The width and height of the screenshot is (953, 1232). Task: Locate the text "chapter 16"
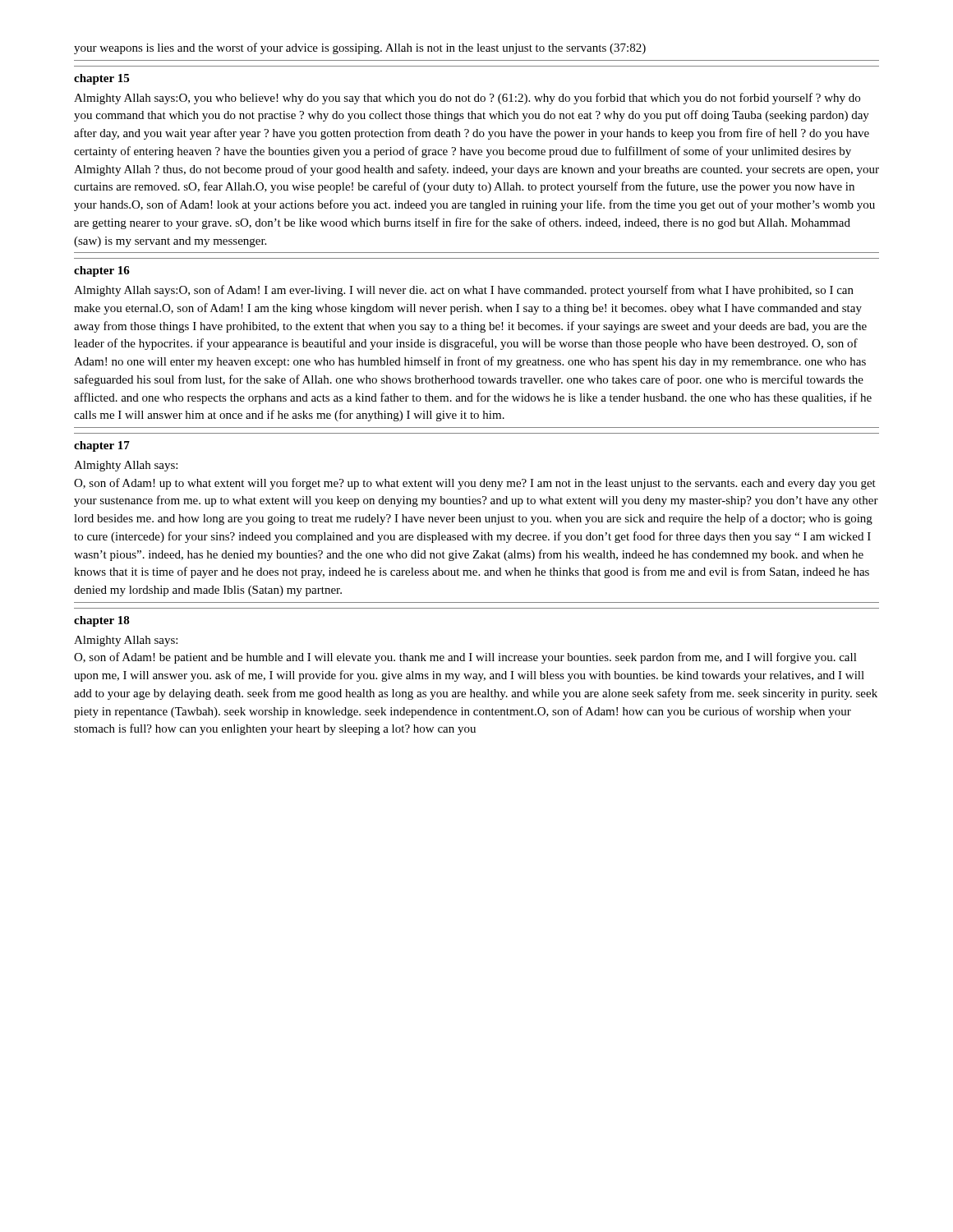(x=102, y=270)
